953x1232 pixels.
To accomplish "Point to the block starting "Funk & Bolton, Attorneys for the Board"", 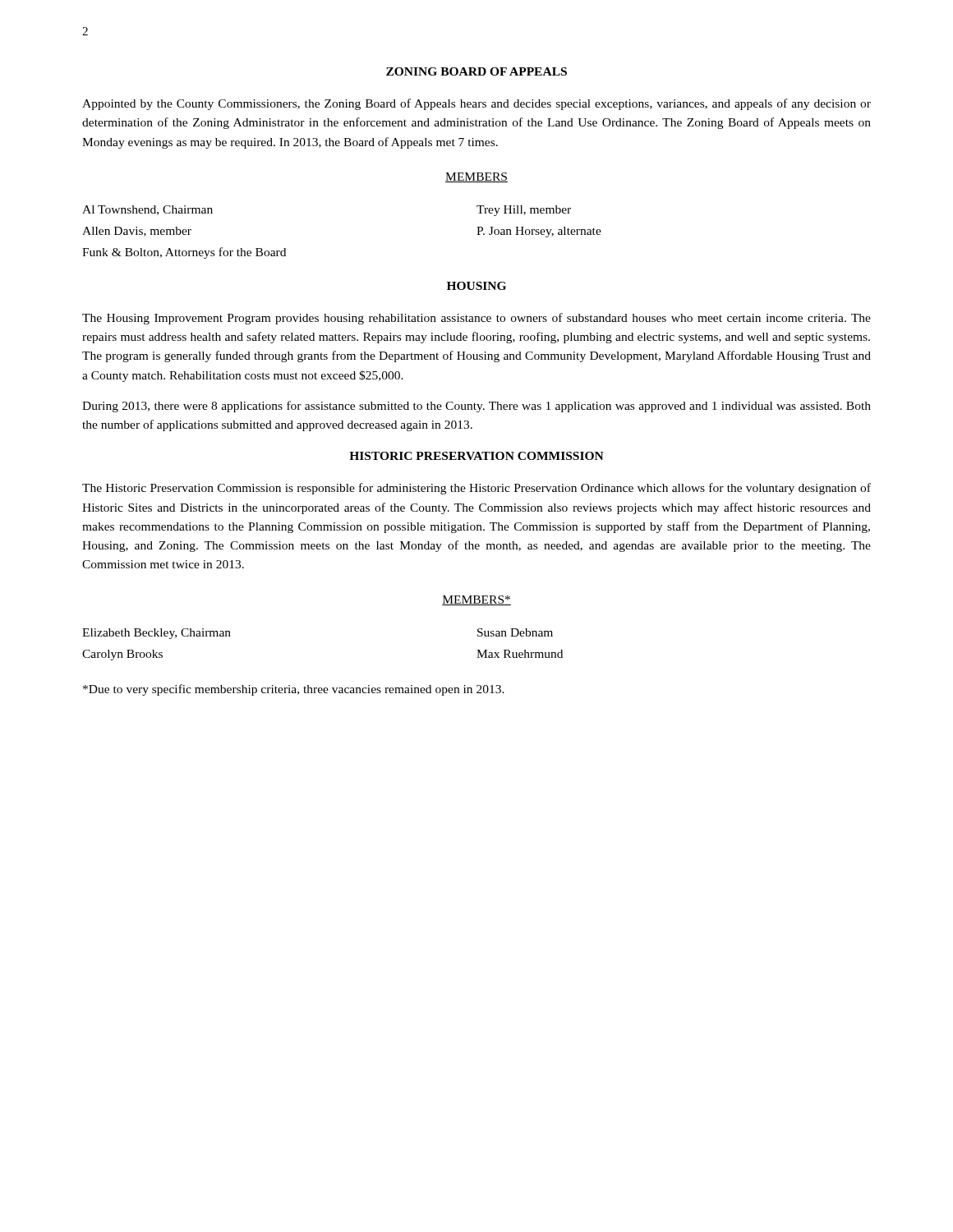I will [184, 252].
